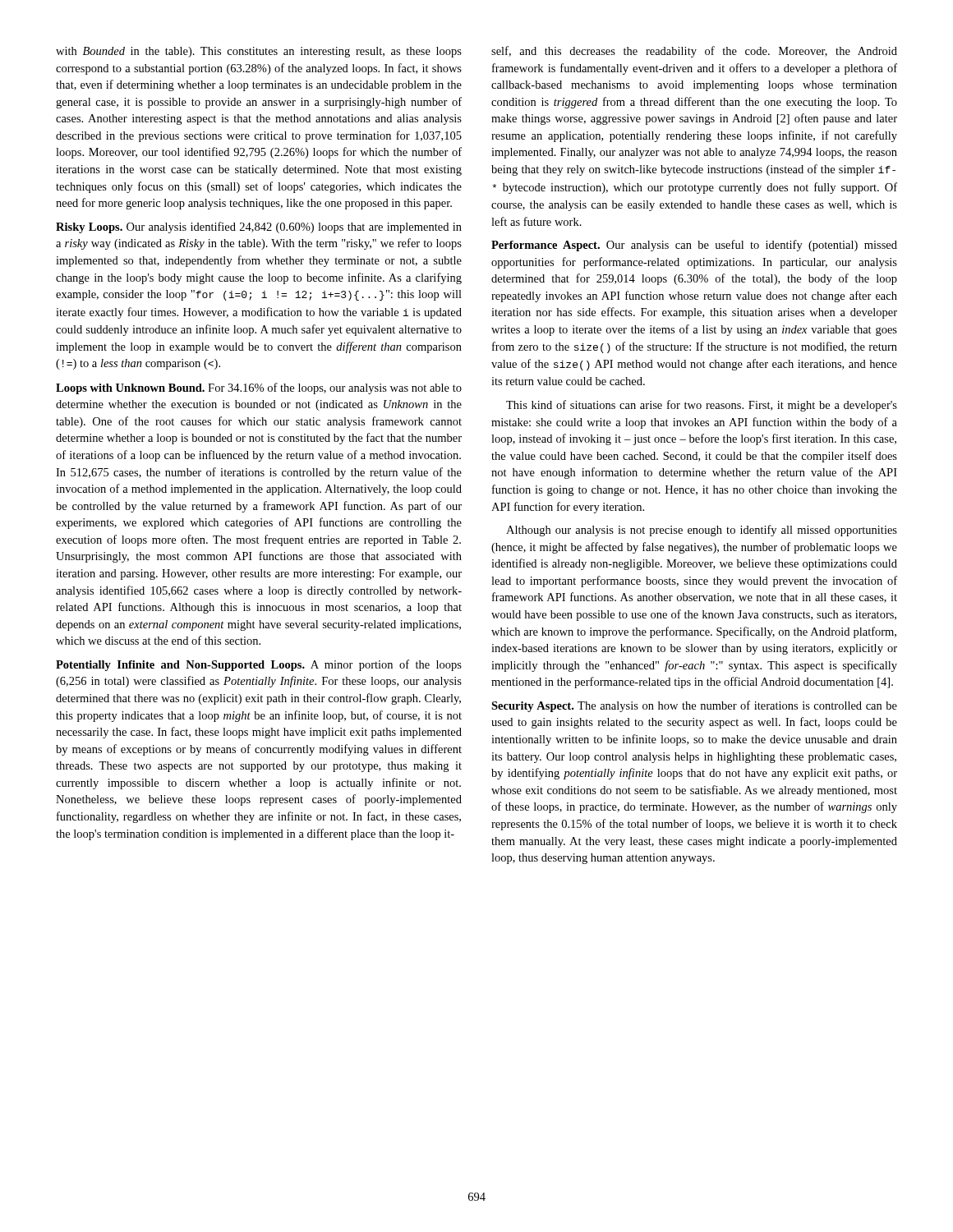Locate the text block that says "with Bounded in the table). This"
Screen dimensions: 1232x953
tap(259, 127)
